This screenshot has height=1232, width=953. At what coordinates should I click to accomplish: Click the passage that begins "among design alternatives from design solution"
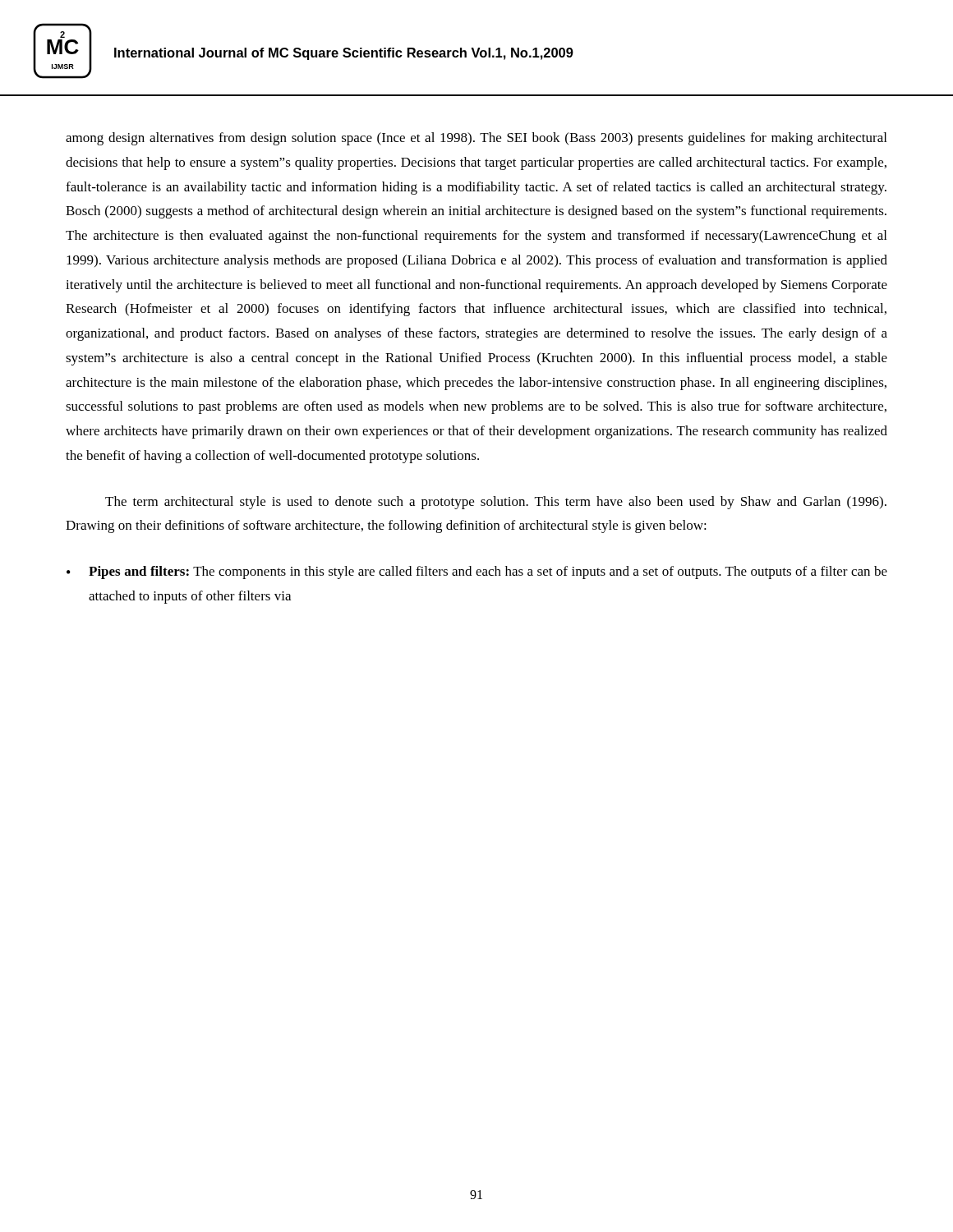click(x=476, y=296)
